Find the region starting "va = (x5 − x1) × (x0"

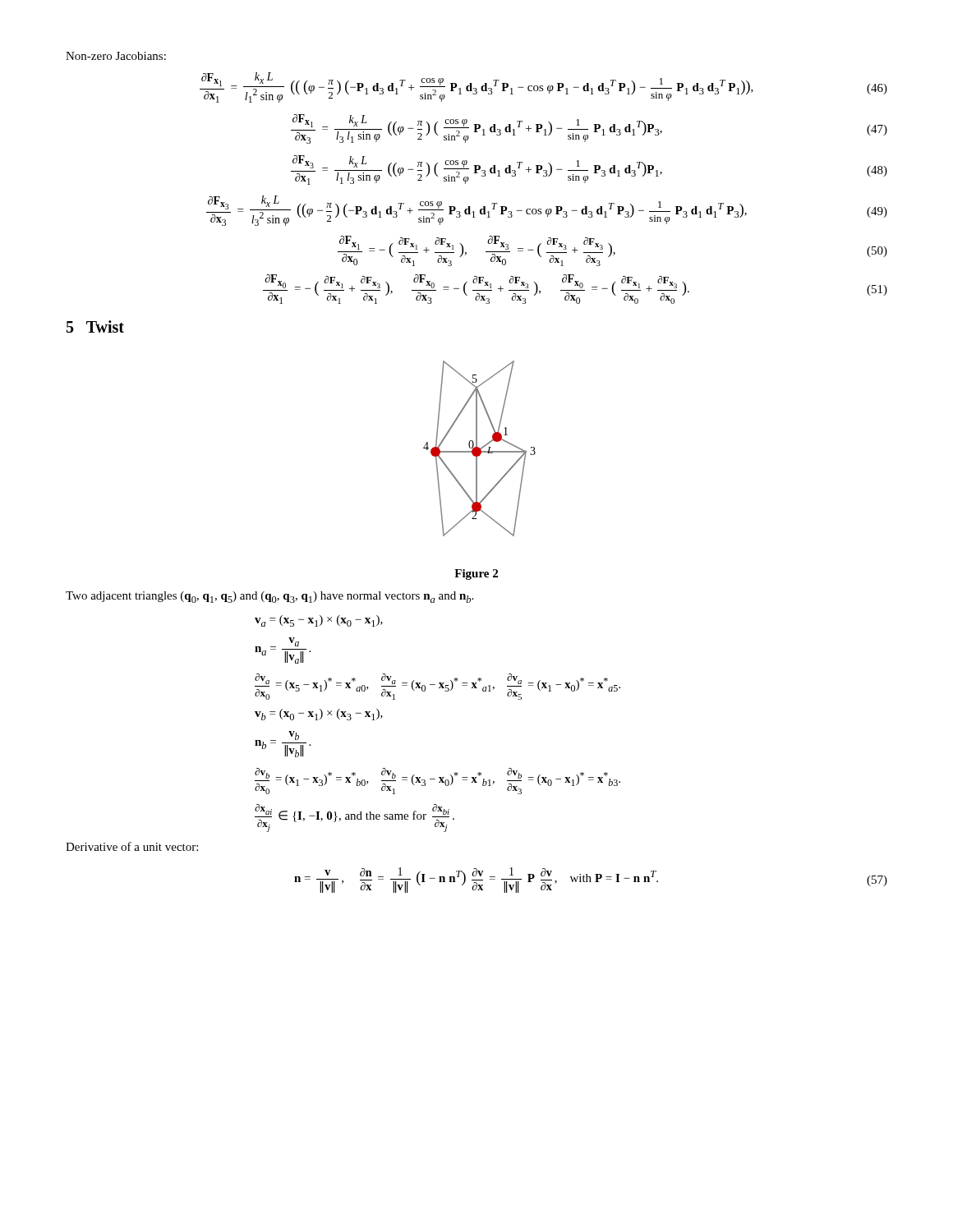coord(319,621)
